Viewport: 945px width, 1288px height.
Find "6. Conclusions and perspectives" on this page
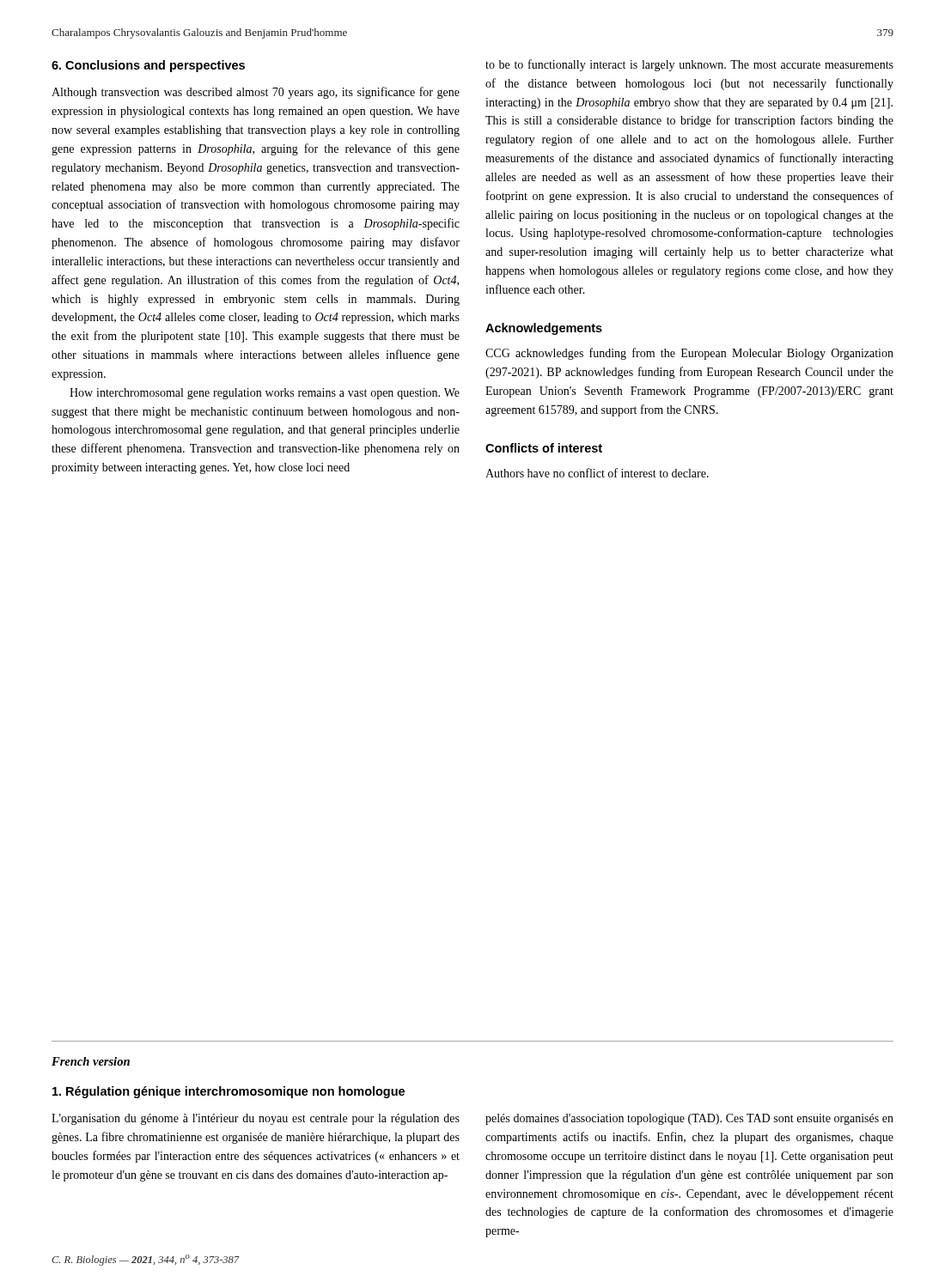click(x=148, y=65)
